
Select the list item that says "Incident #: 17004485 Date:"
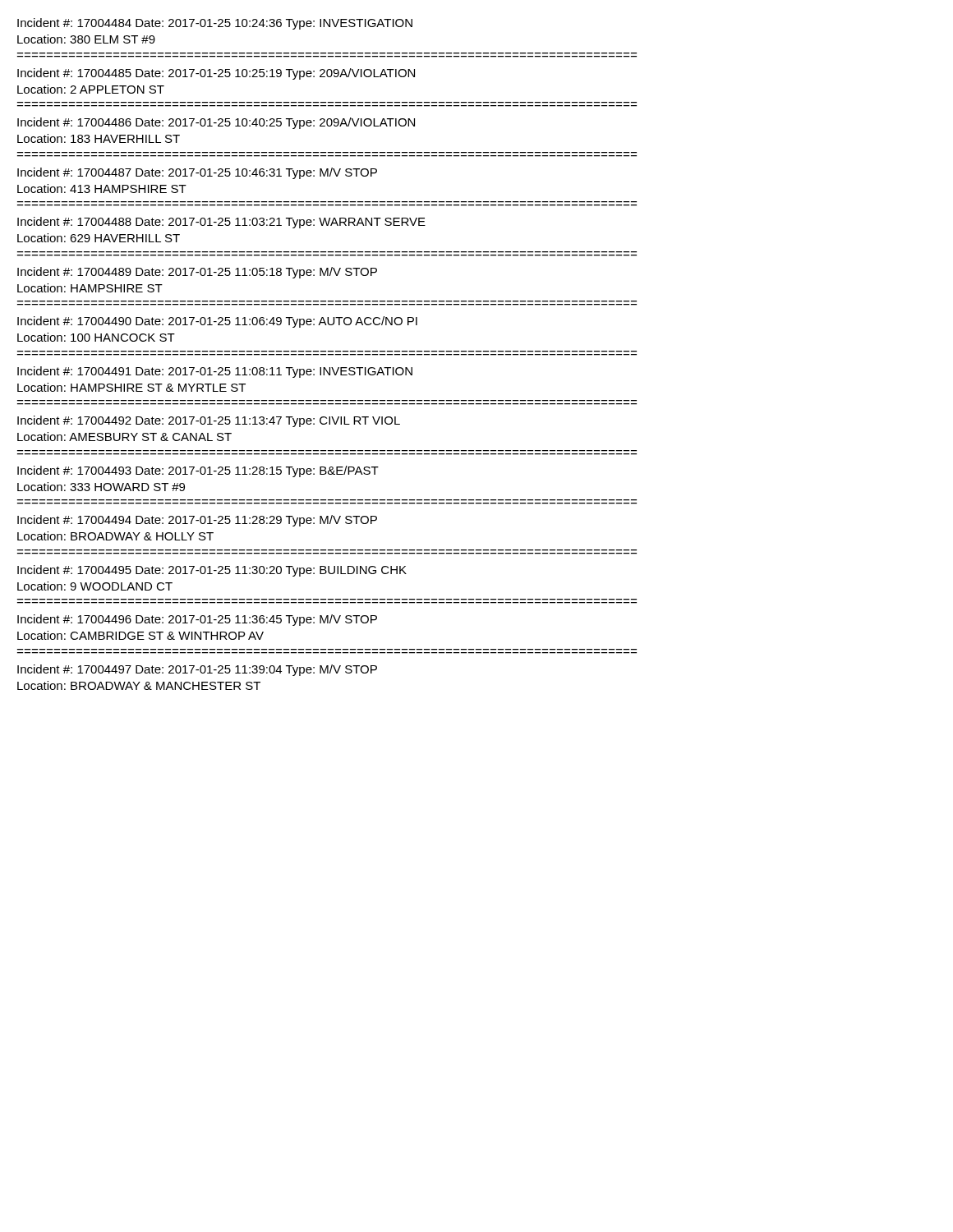click(x=216, y=74)
